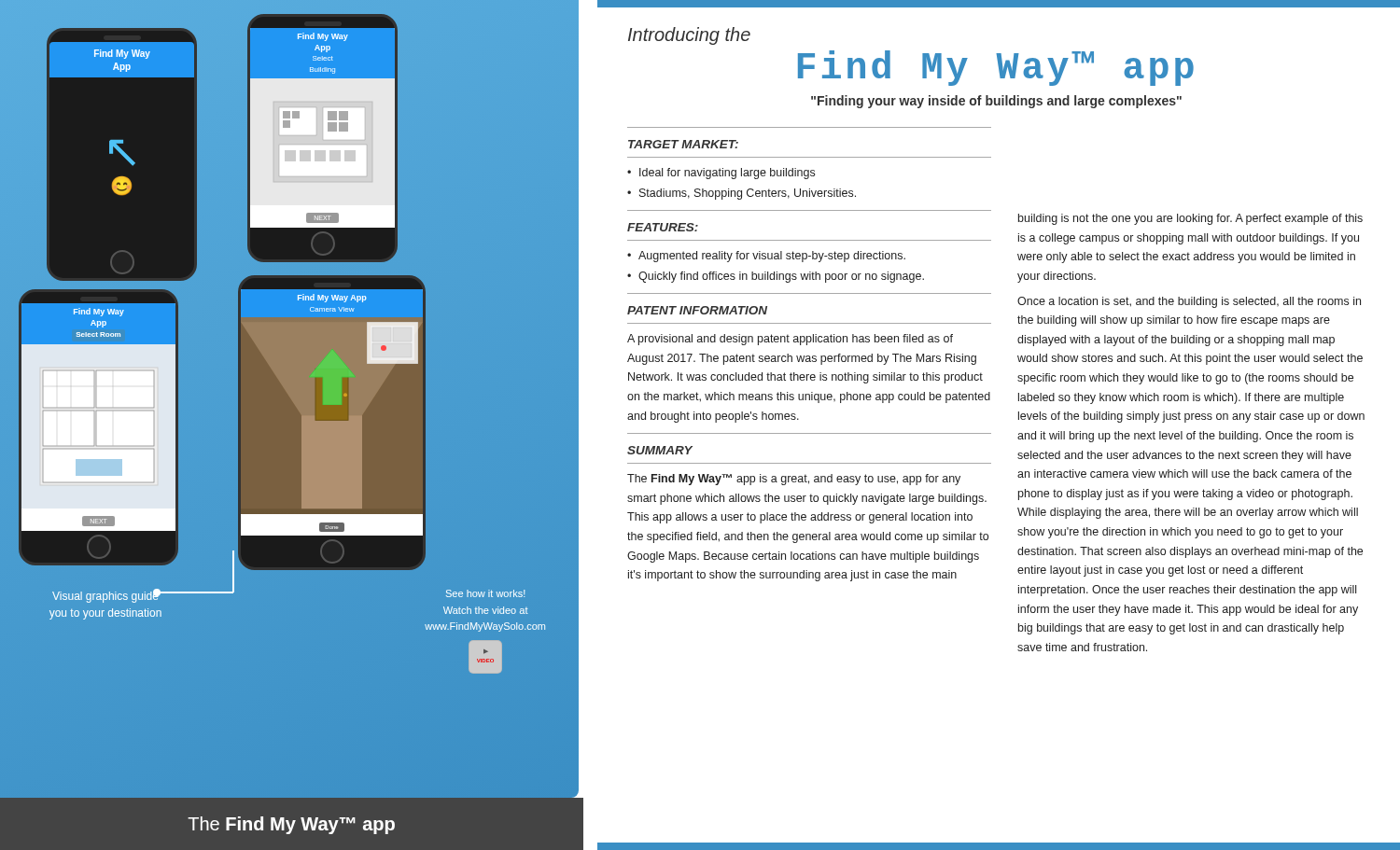Screen dimensions: 850x1400
Task: Find the text starting "A provisional and design patent application has been"
Action: pyautogui.click(x=809, y=377)
